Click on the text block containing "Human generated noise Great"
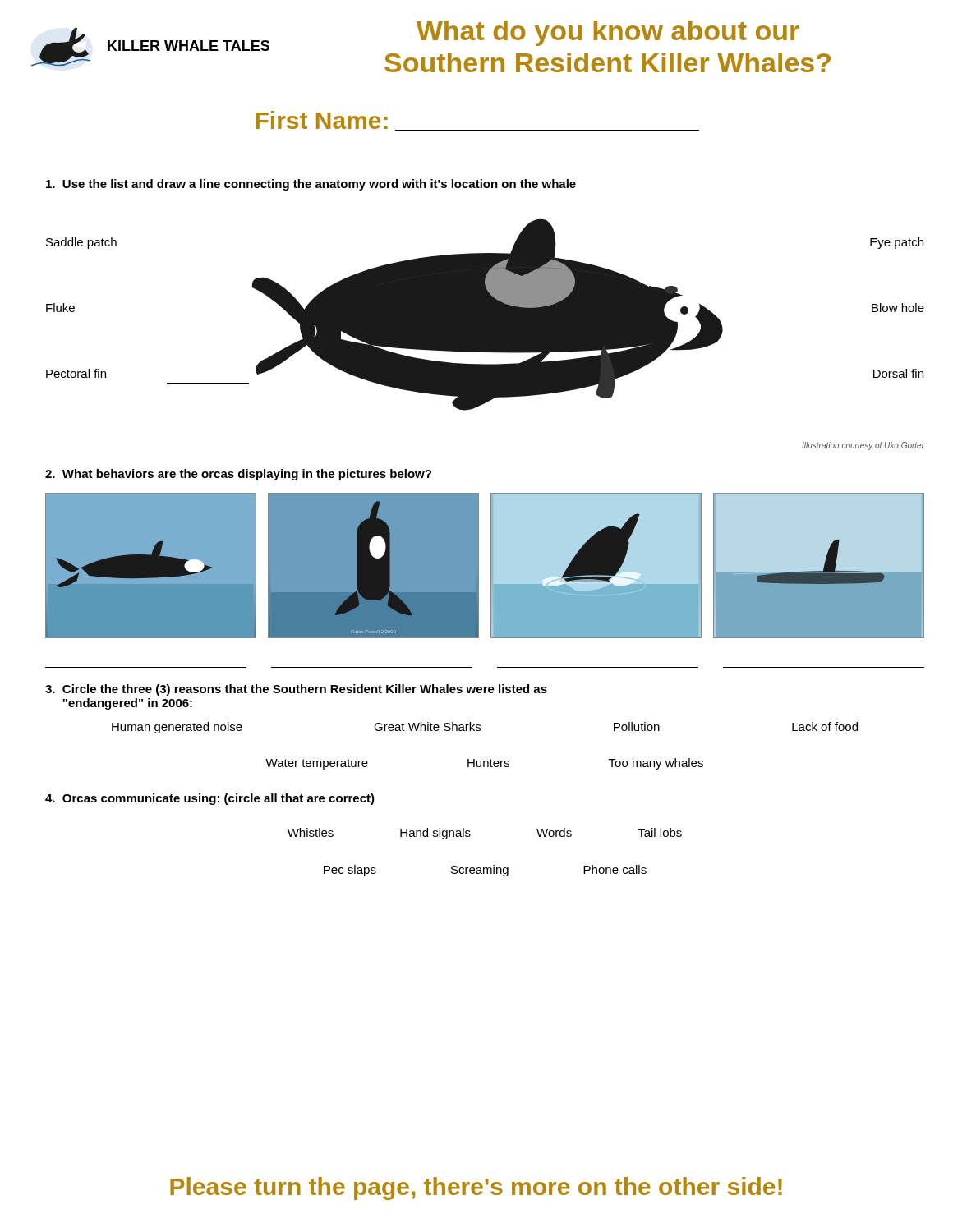Viewport: 953px width, 1232px height. tap(485, 726)
